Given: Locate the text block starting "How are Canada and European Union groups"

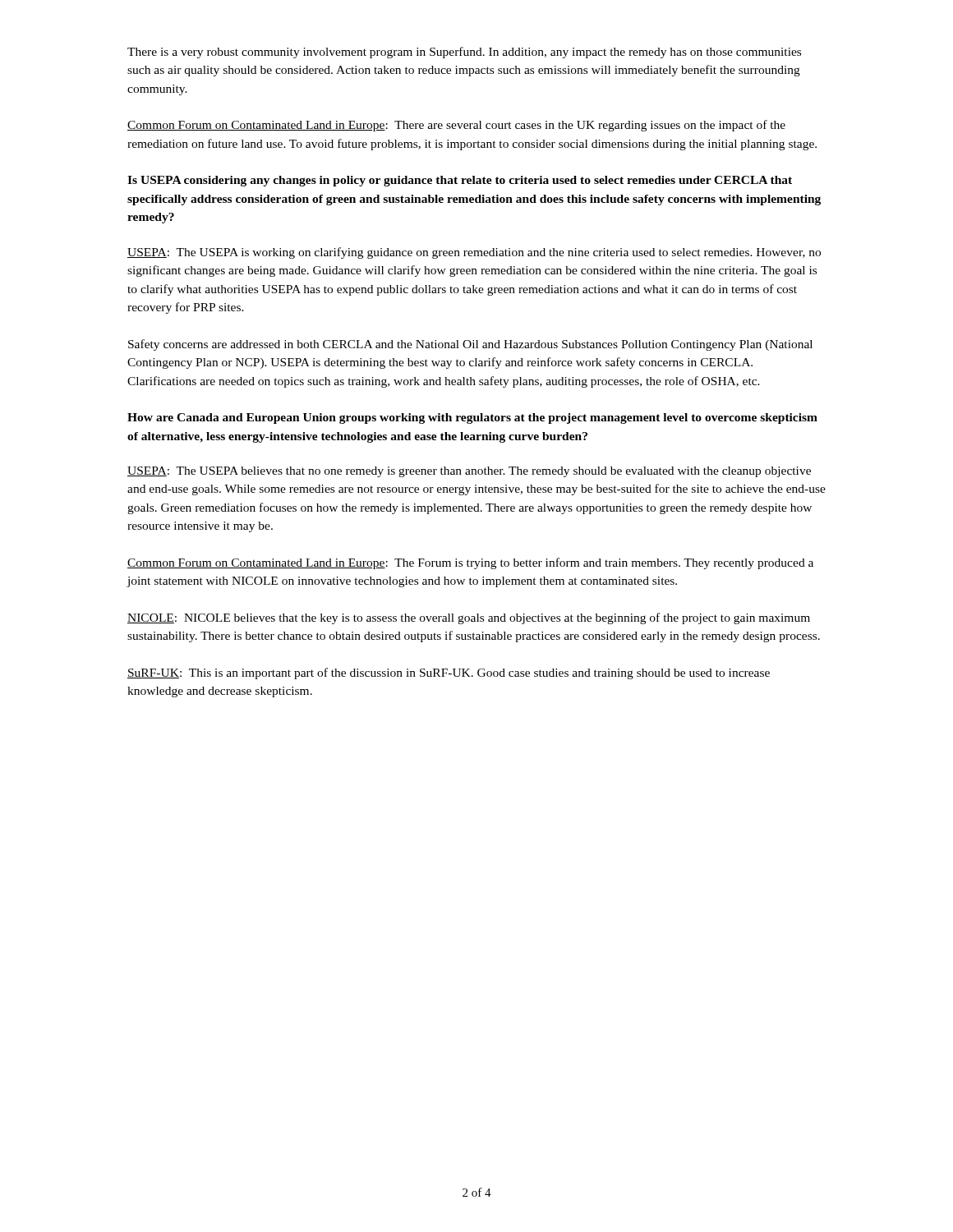Looking at the screenshot, I should click(472, 426).
